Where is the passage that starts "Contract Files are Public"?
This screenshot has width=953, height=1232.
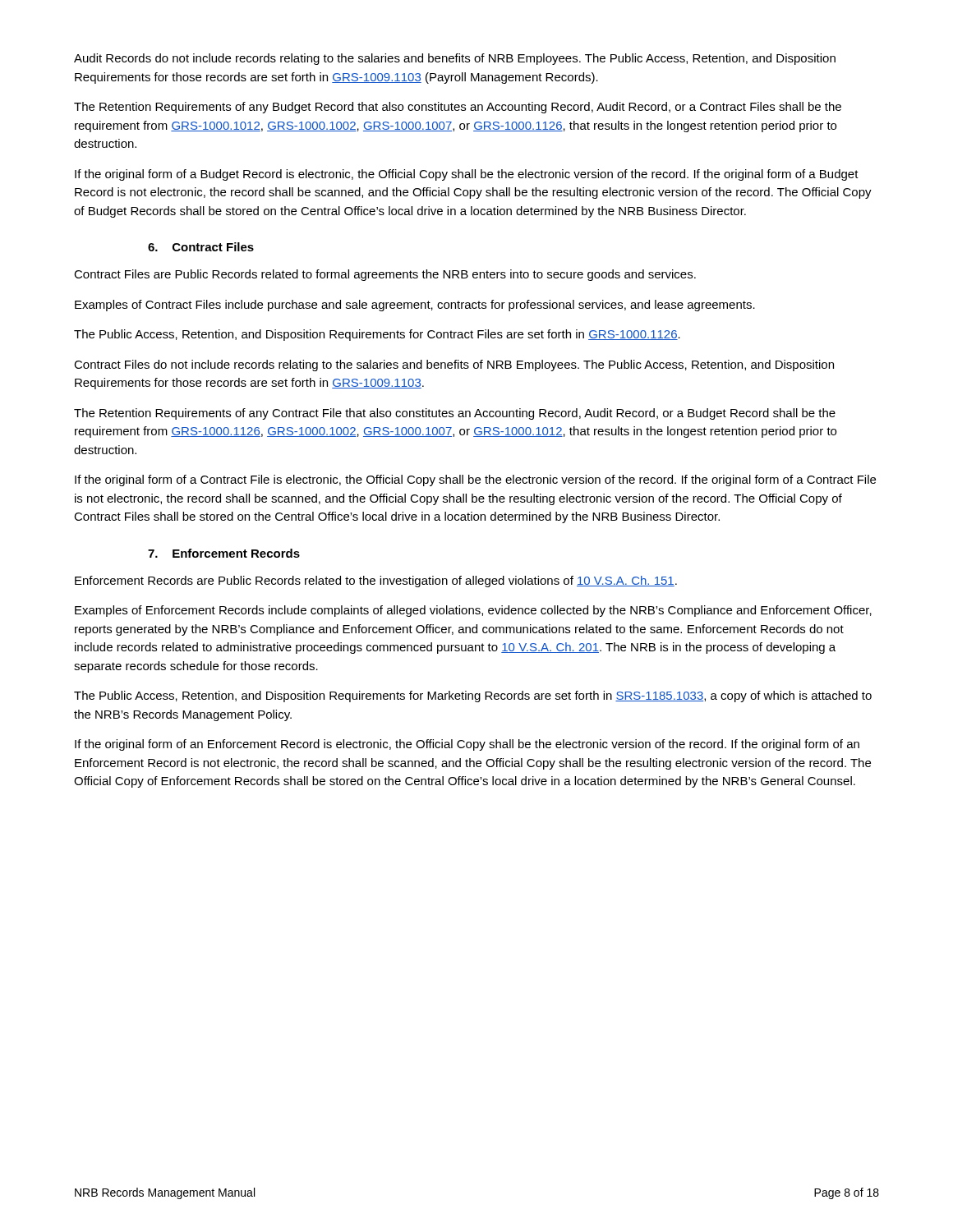tap(476, 274)
